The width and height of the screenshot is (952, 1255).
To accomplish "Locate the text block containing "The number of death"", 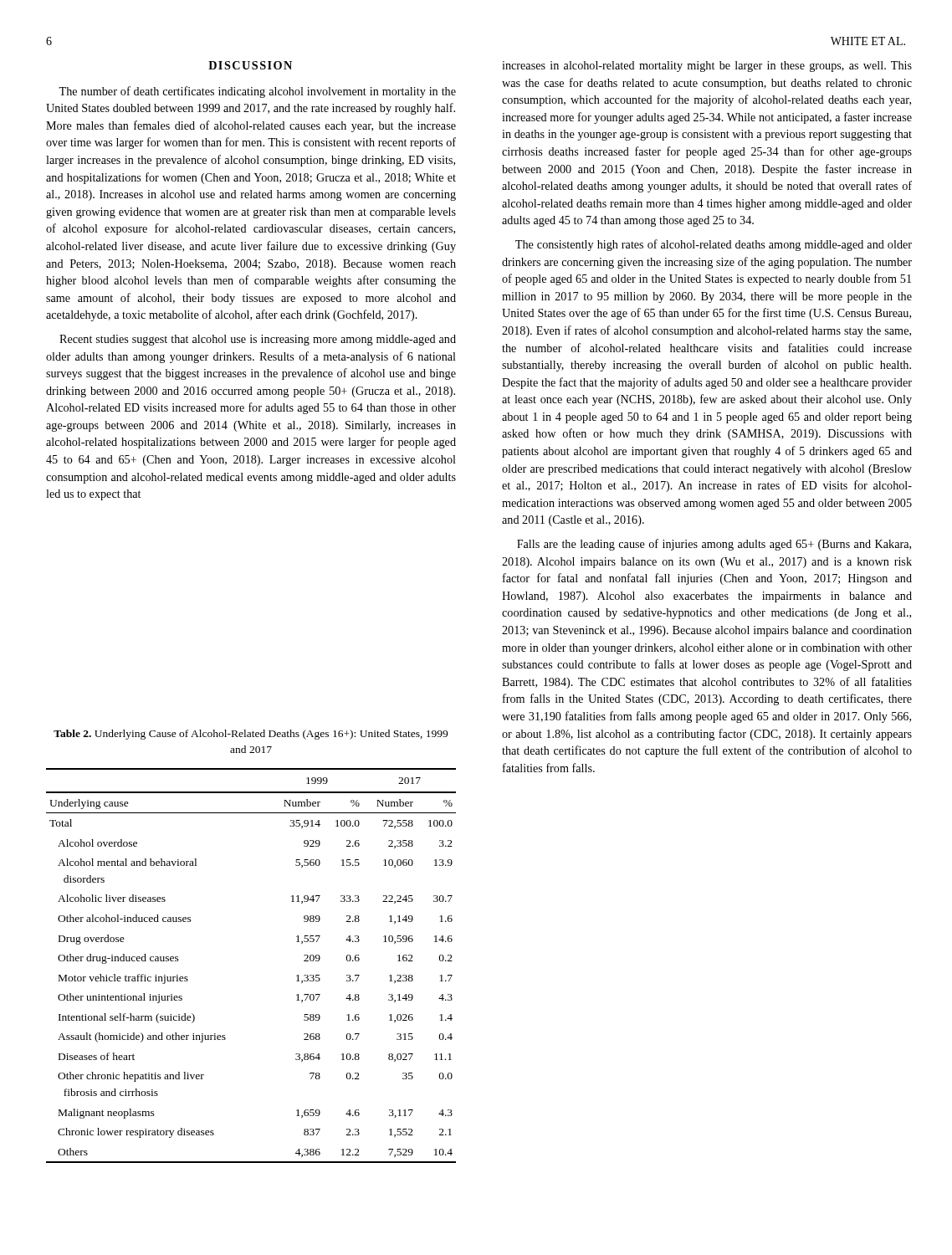I will pyautogui.click(x=251, y=203).
